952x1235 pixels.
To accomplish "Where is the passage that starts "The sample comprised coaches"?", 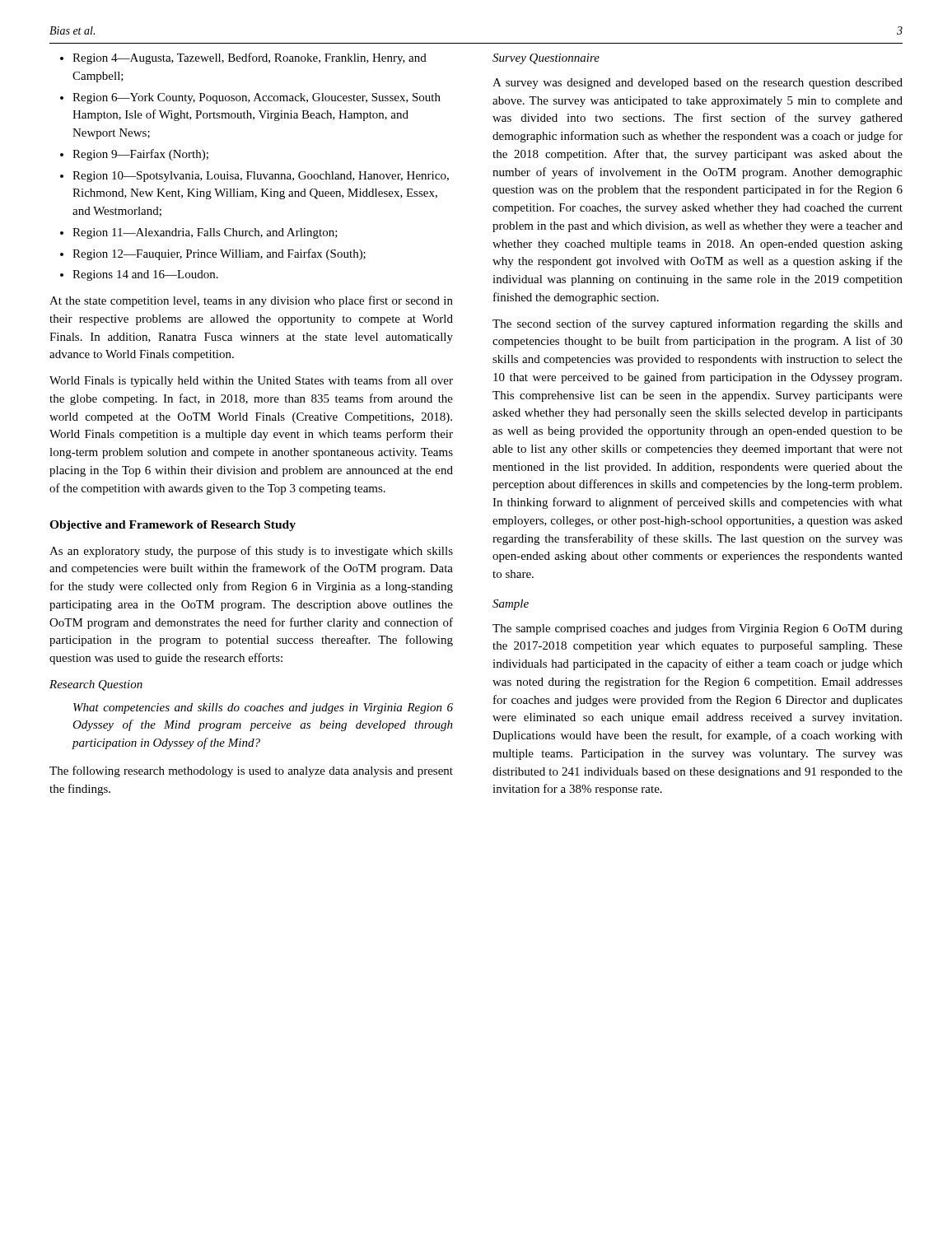I will pos(698,709).
